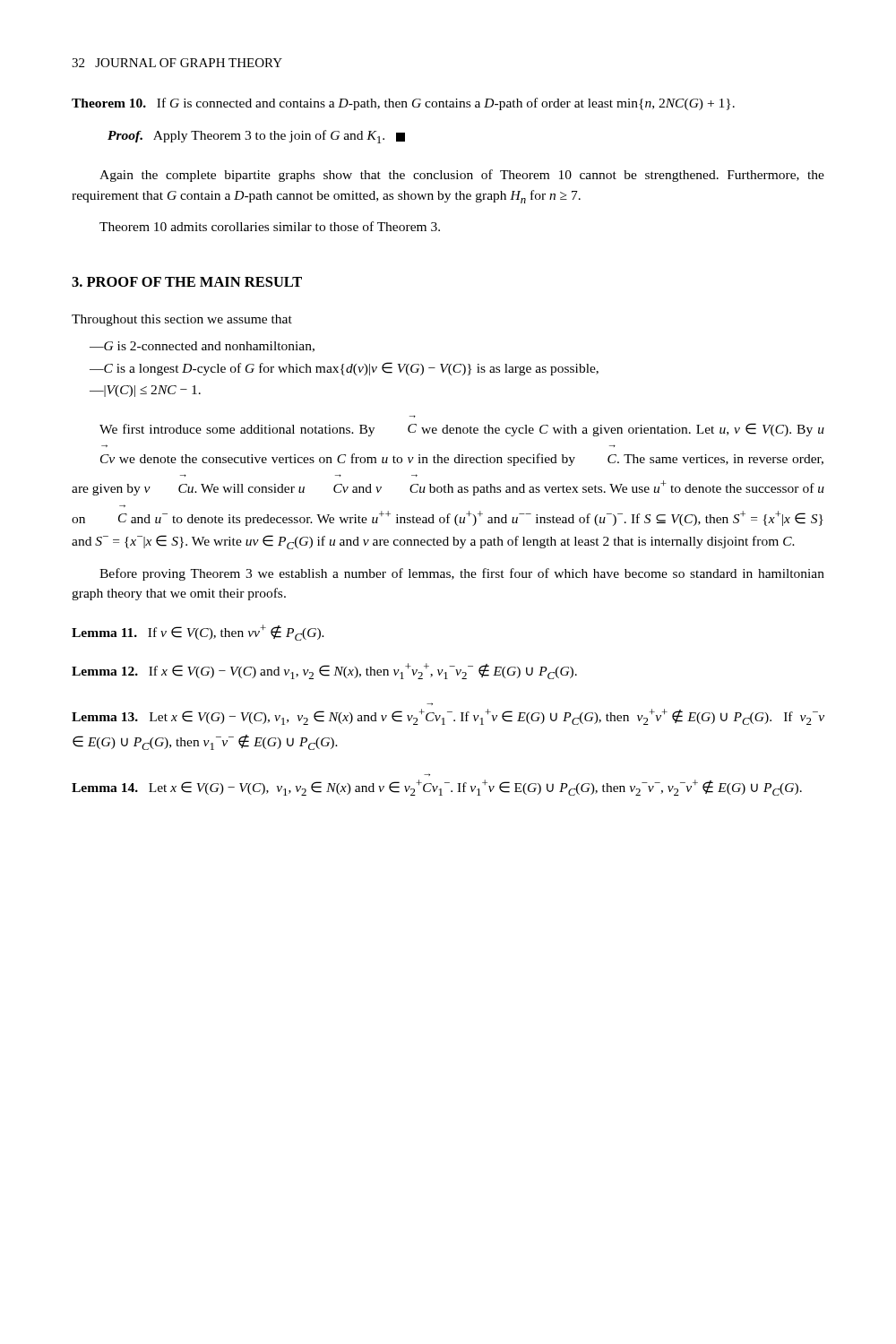Point to the text starting "Theorem 10. If G"

(x=403, y=102)
